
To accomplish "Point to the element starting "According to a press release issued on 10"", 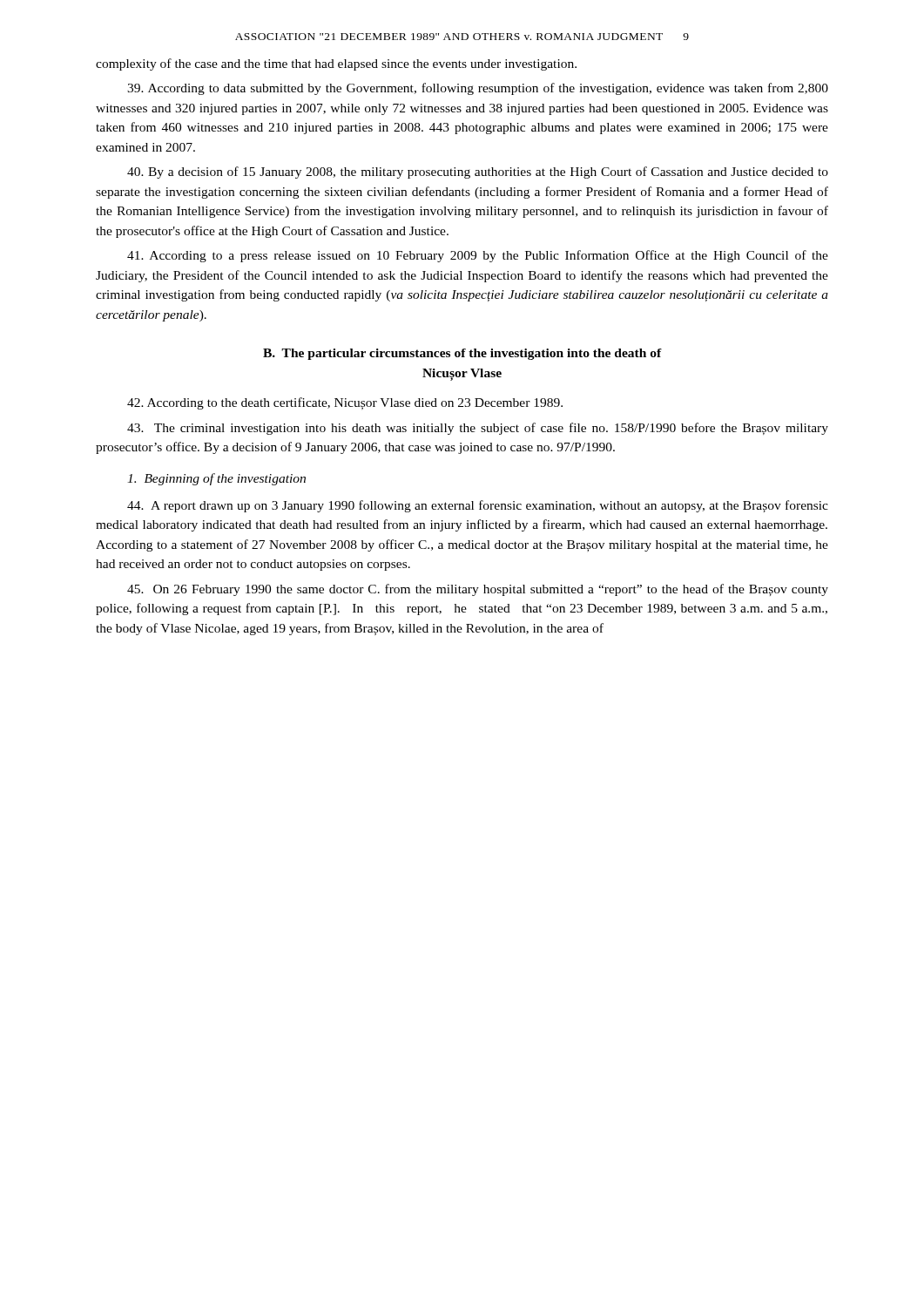I will tap(462, 285).
